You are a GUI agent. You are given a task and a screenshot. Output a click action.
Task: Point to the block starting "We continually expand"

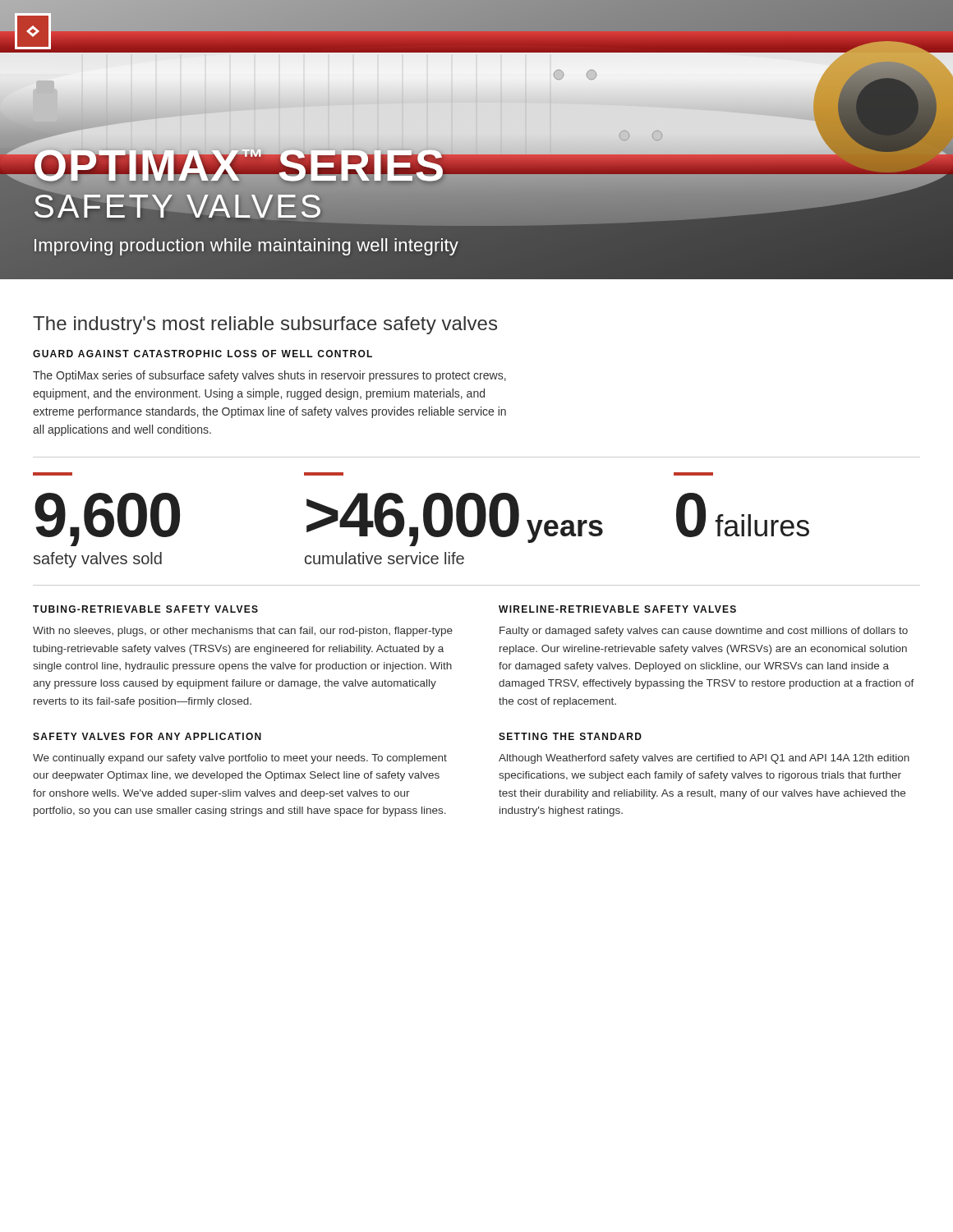point(240,784)
